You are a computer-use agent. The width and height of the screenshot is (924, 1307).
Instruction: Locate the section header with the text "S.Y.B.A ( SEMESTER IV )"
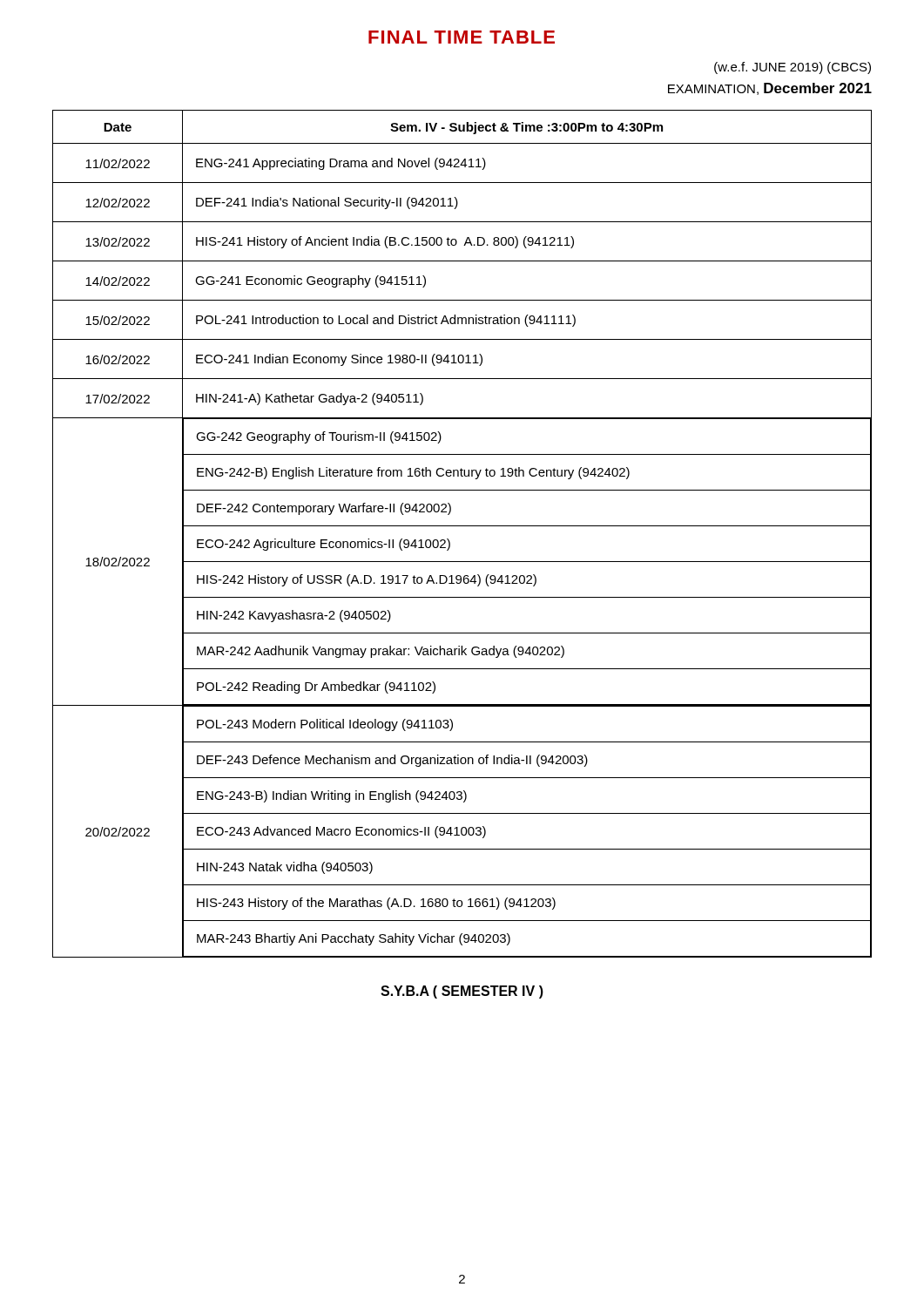462,991
